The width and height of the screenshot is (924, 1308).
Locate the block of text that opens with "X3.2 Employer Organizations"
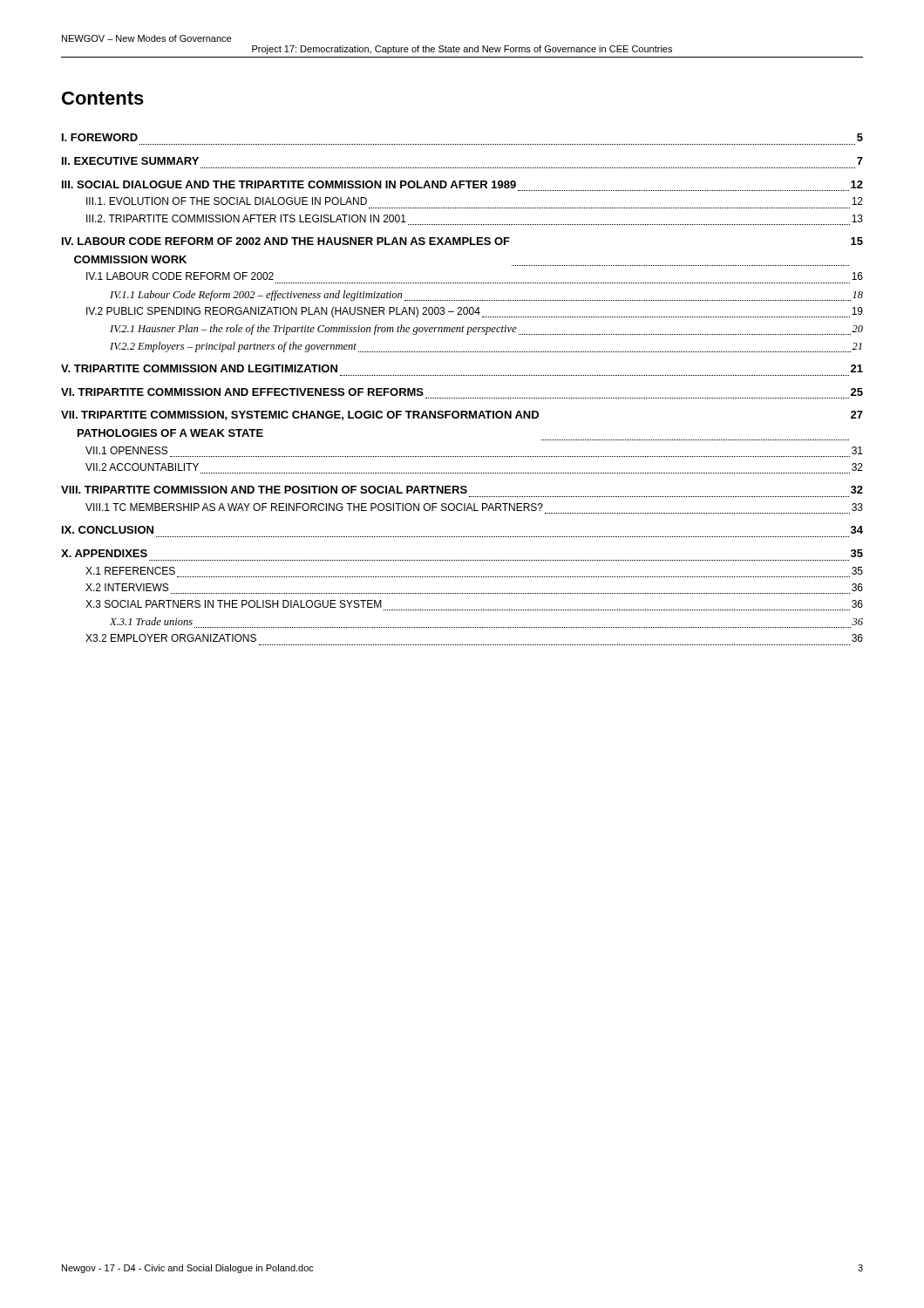pos(474,639)
